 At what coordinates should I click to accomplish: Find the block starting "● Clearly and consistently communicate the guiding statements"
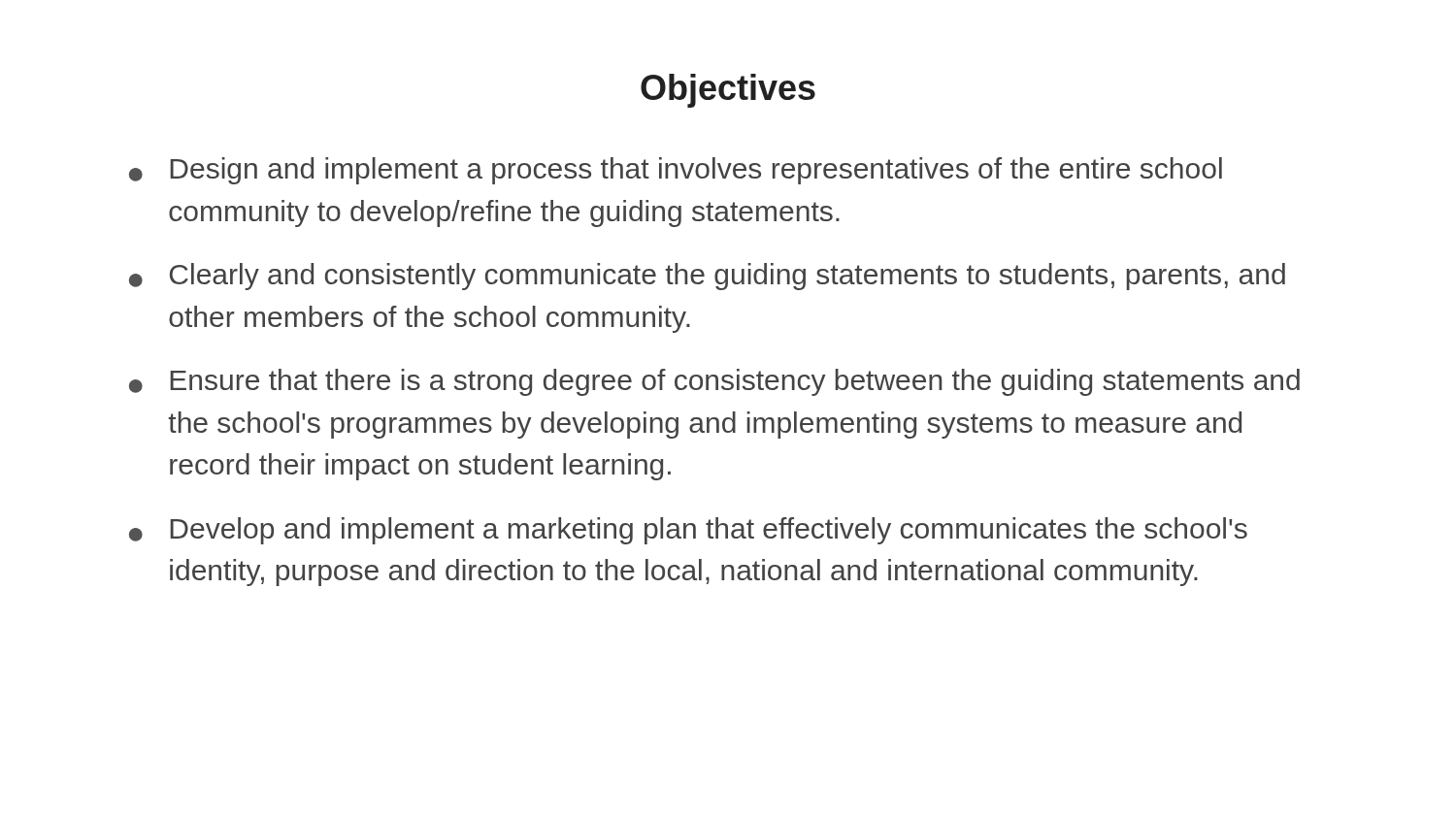point(728,295)
